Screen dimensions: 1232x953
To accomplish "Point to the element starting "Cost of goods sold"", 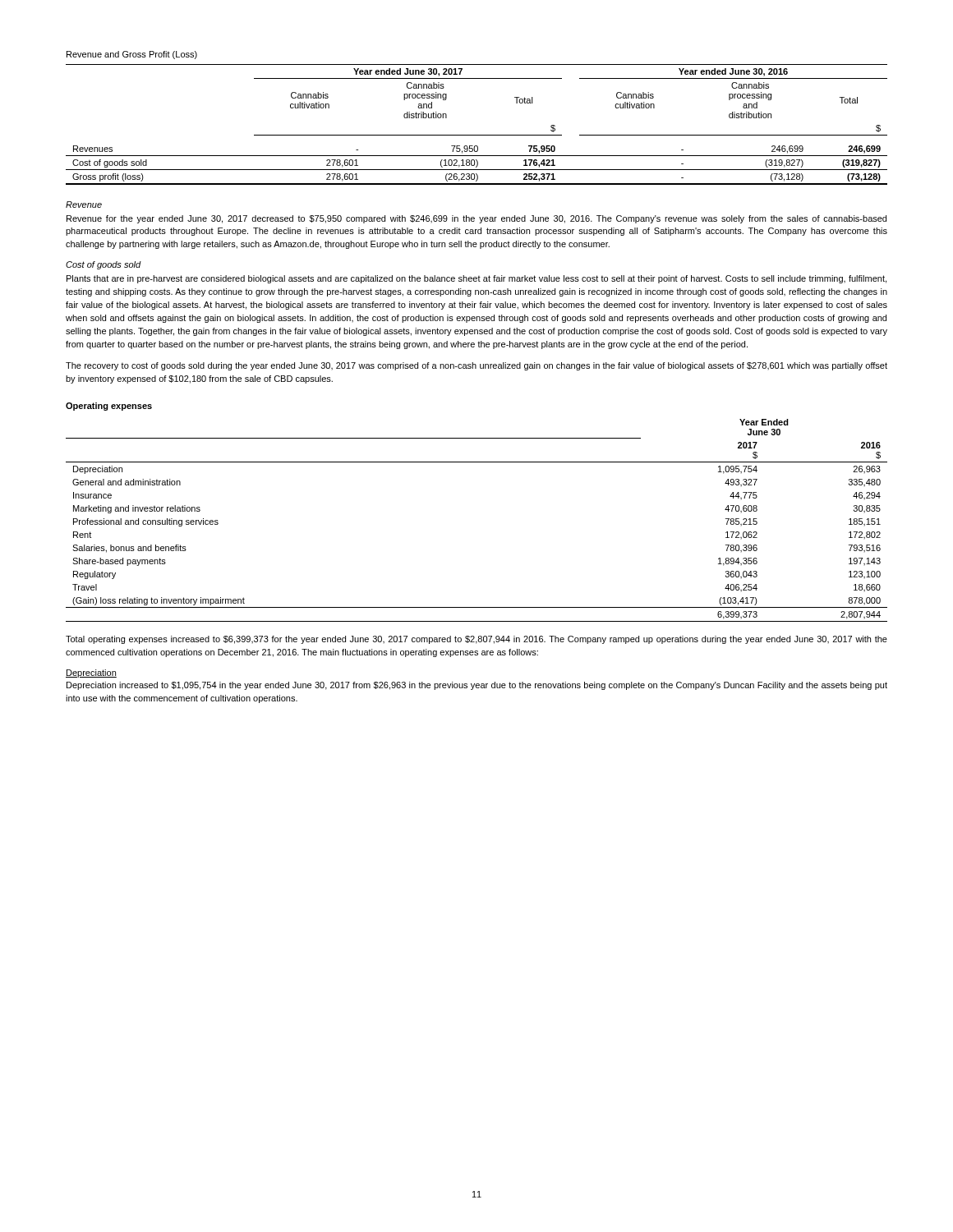I will [103, 265].
